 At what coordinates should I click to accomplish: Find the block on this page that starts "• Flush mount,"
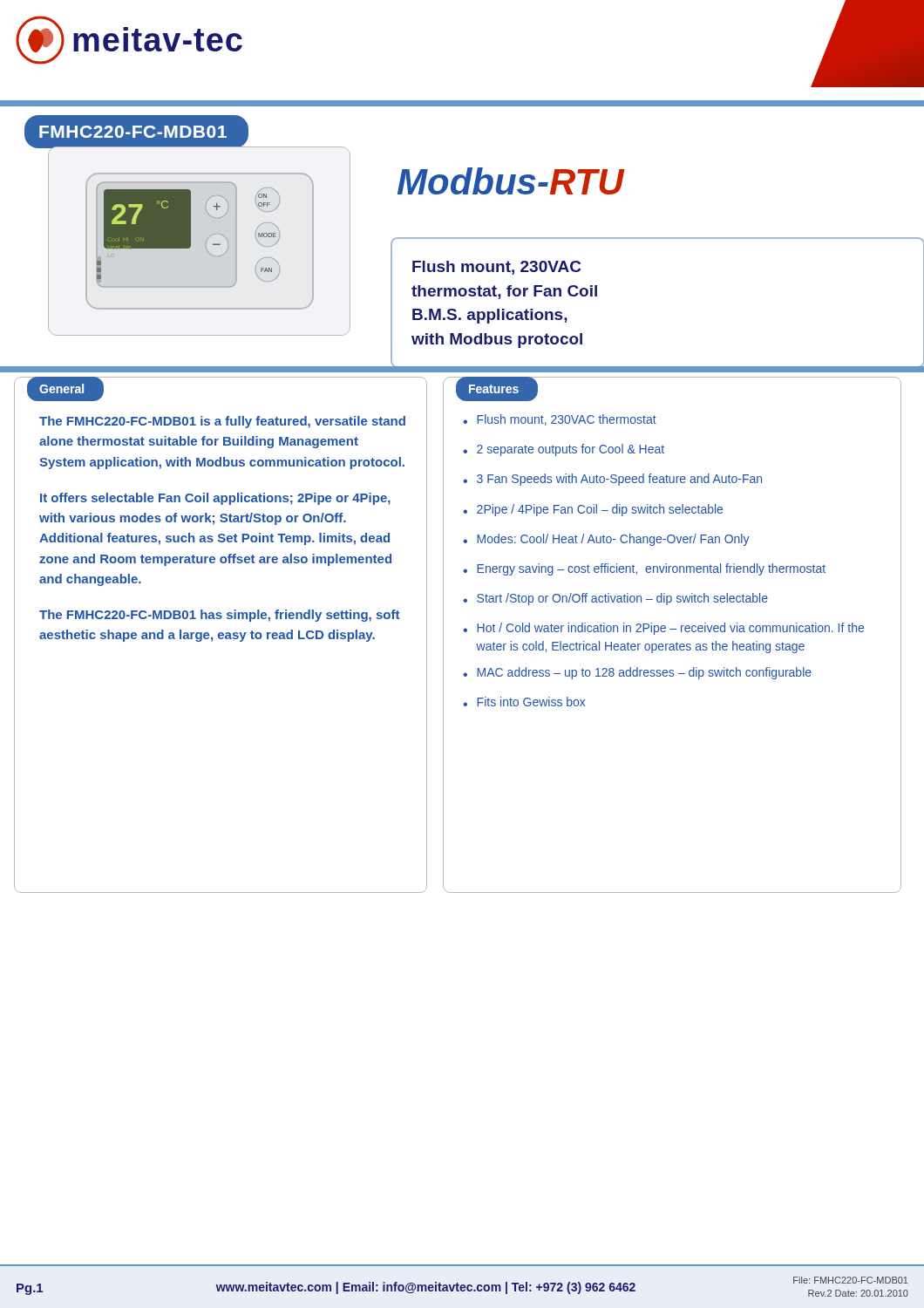(x=559, y=421)
